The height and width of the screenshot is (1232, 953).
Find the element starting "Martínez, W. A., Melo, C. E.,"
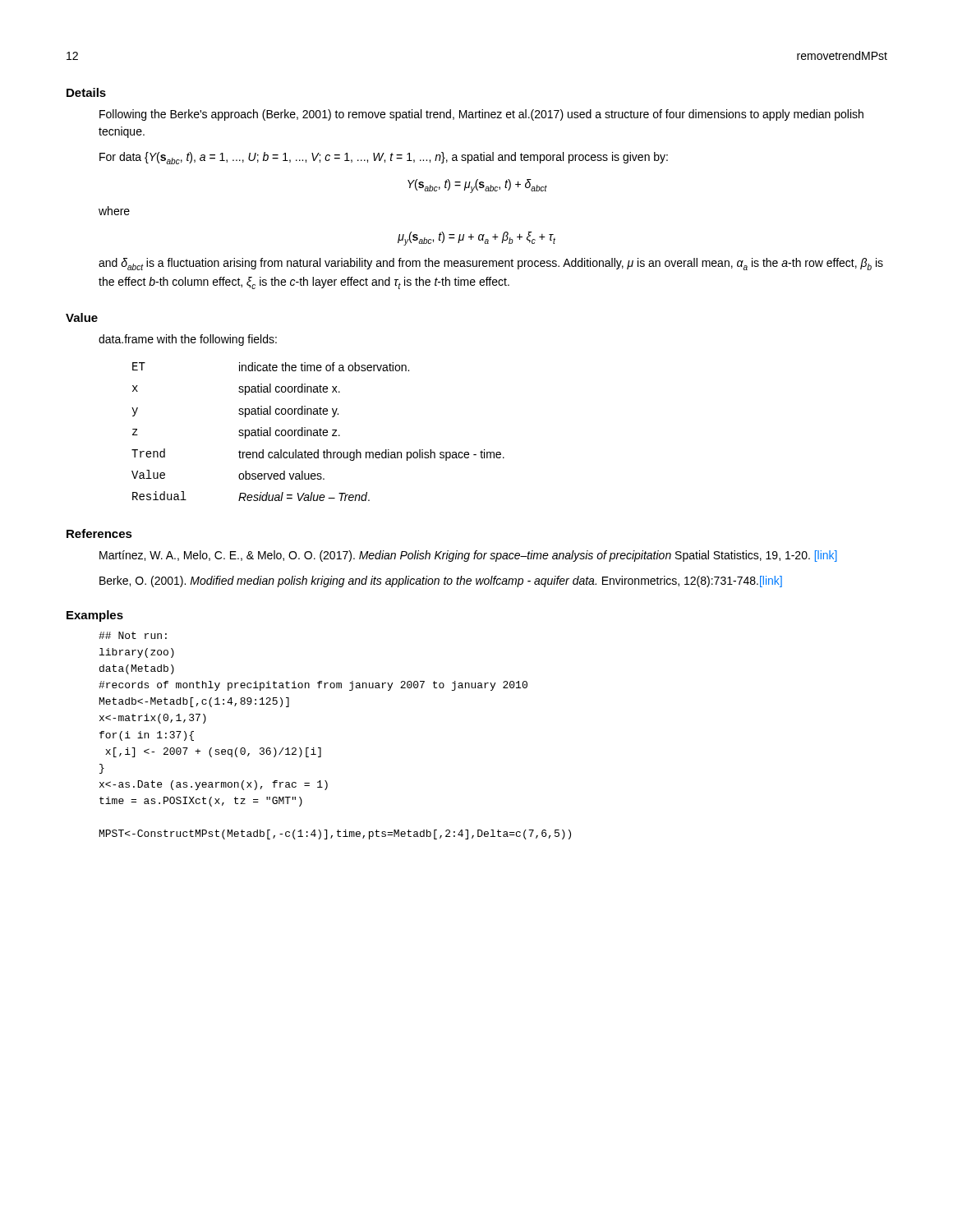click(x=468, y=555)
